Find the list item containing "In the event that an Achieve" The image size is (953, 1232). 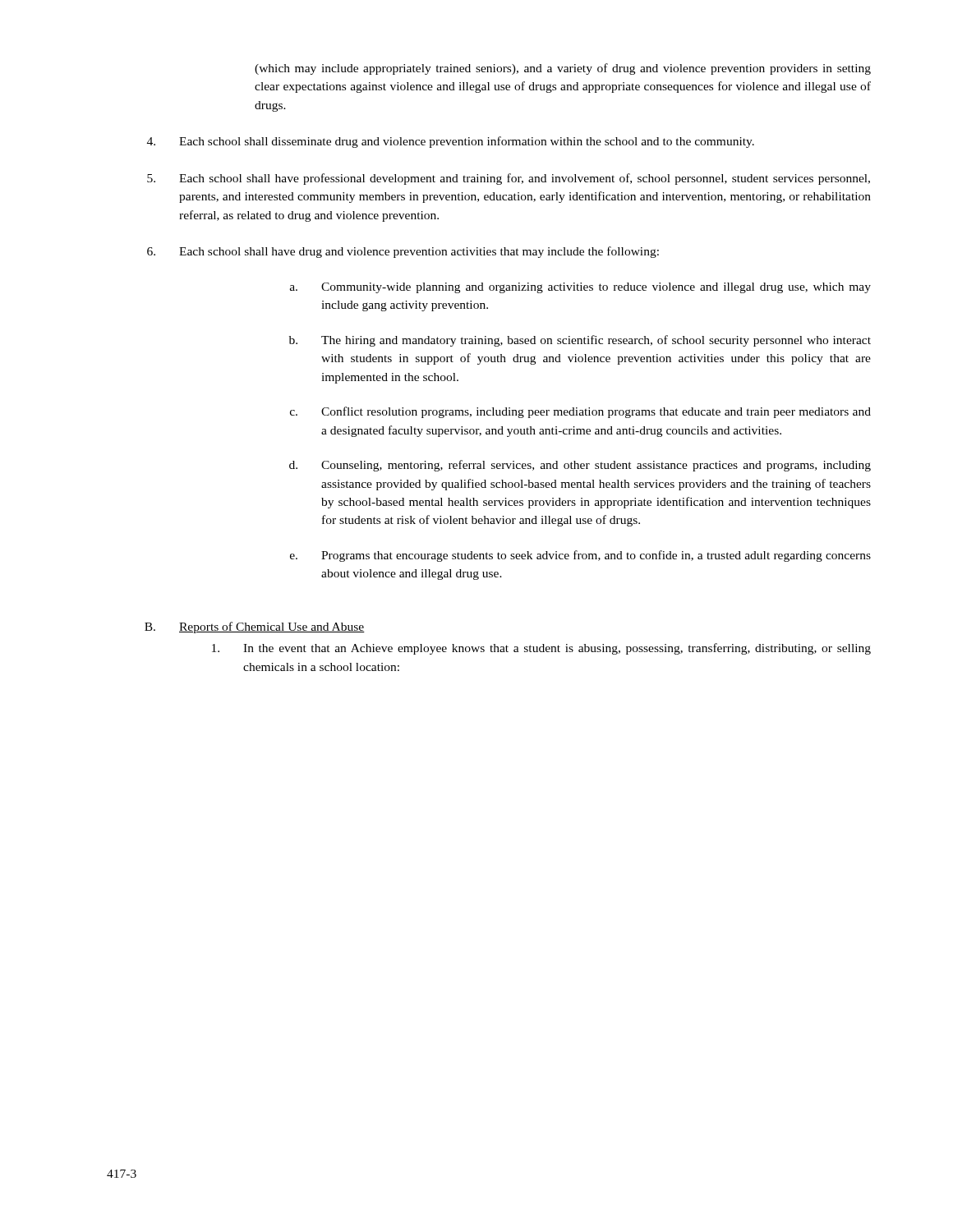tap(525, 658)
